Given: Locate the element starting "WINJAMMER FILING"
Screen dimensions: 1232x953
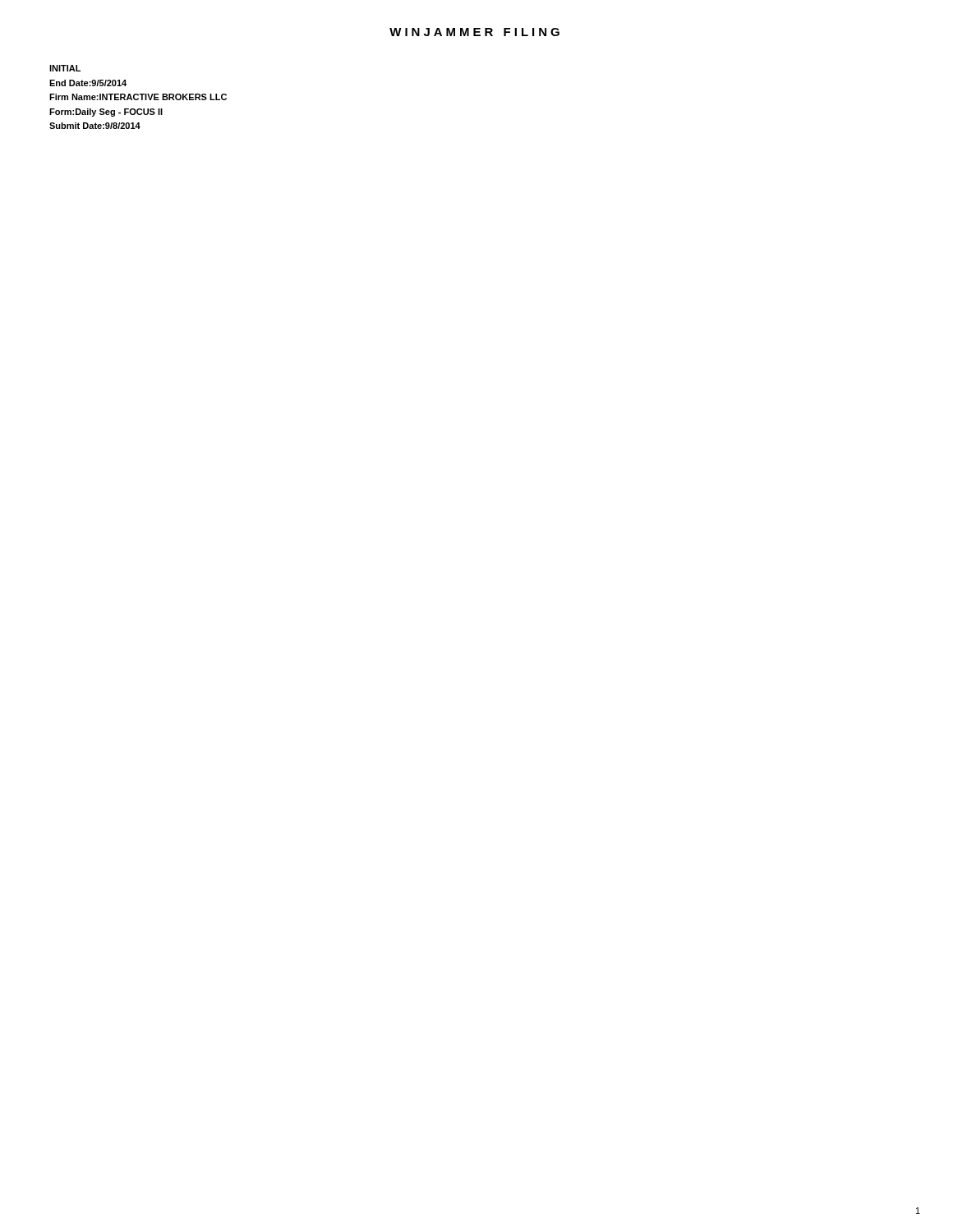Looking at the screenshot, I should coord(476,32).
